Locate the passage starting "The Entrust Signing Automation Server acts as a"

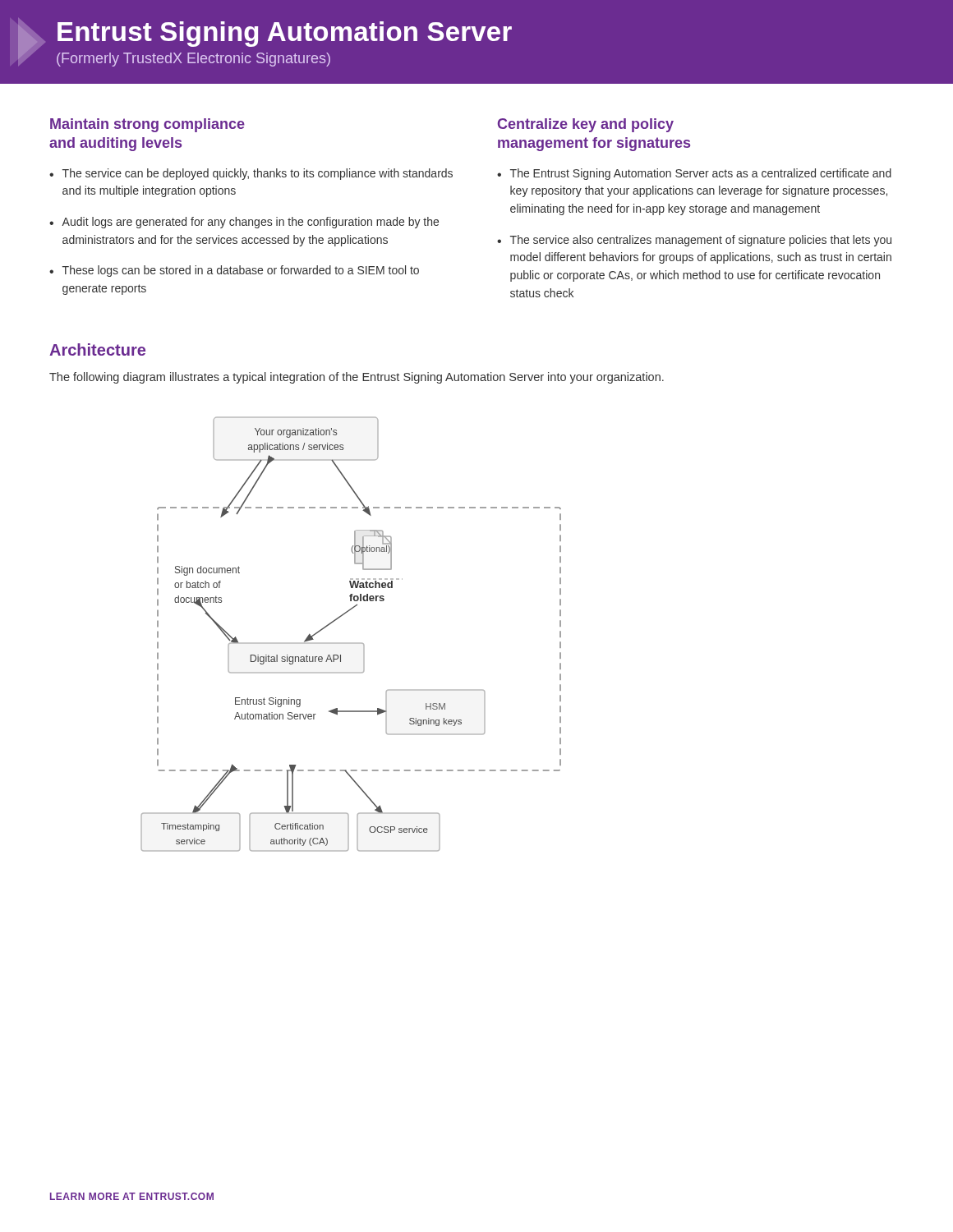pos(701,191)
